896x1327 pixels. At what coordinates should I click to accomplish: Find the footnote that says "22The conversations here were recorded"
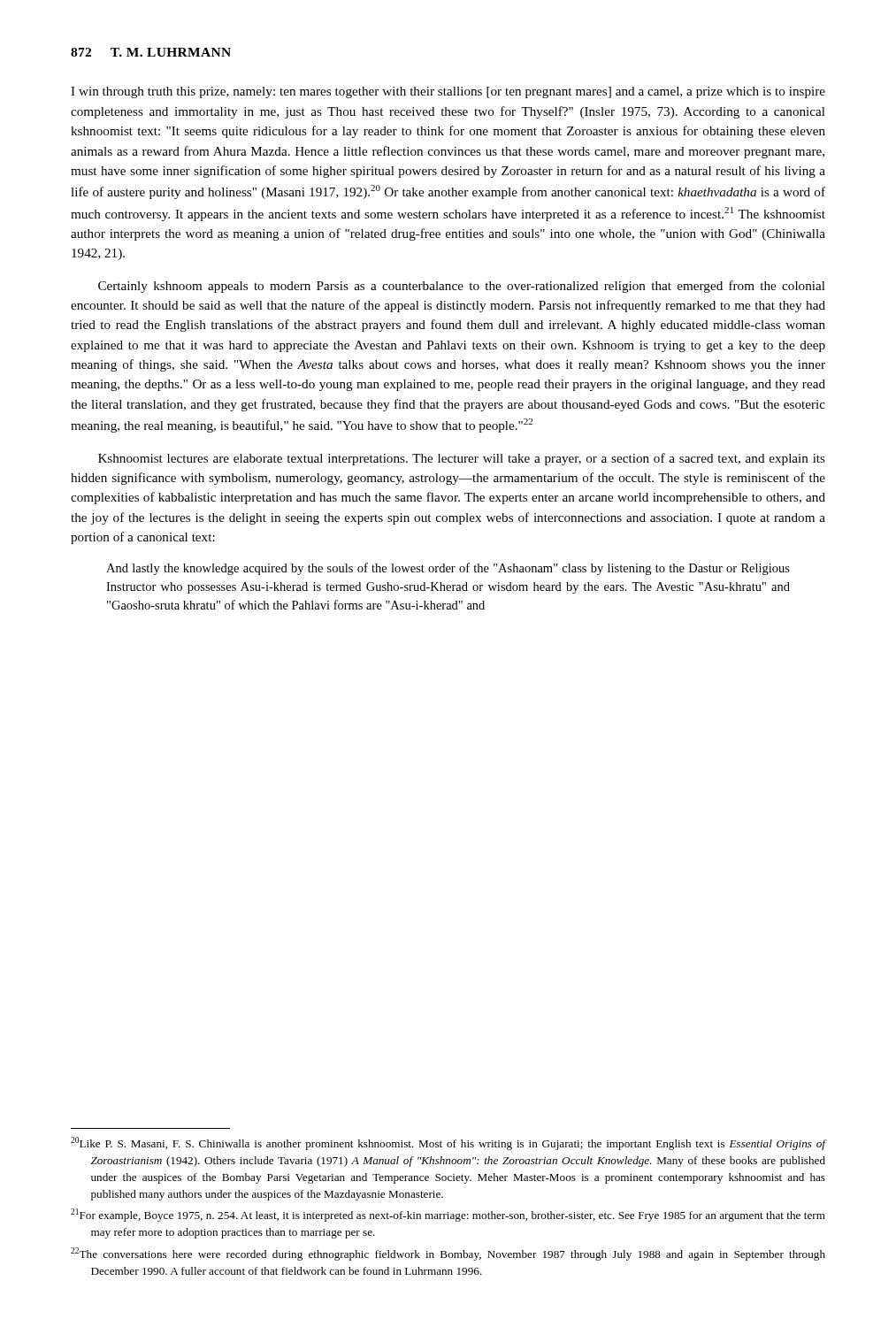pyautogui.click(x=448, y=1262)
